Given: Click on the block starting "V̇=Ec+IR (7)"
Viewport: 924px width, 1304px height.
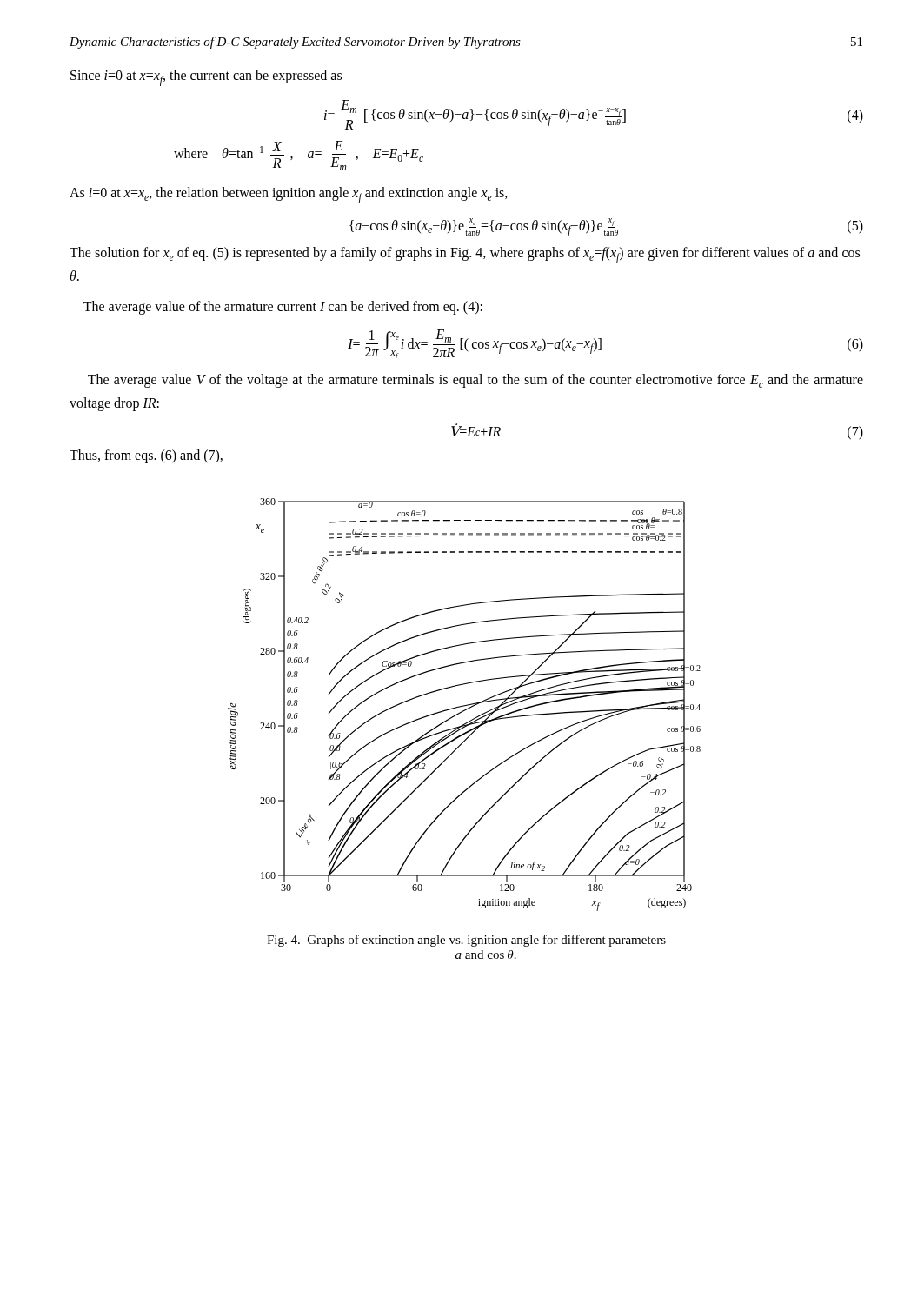Looking at the screenshot, I should [492, 432].
